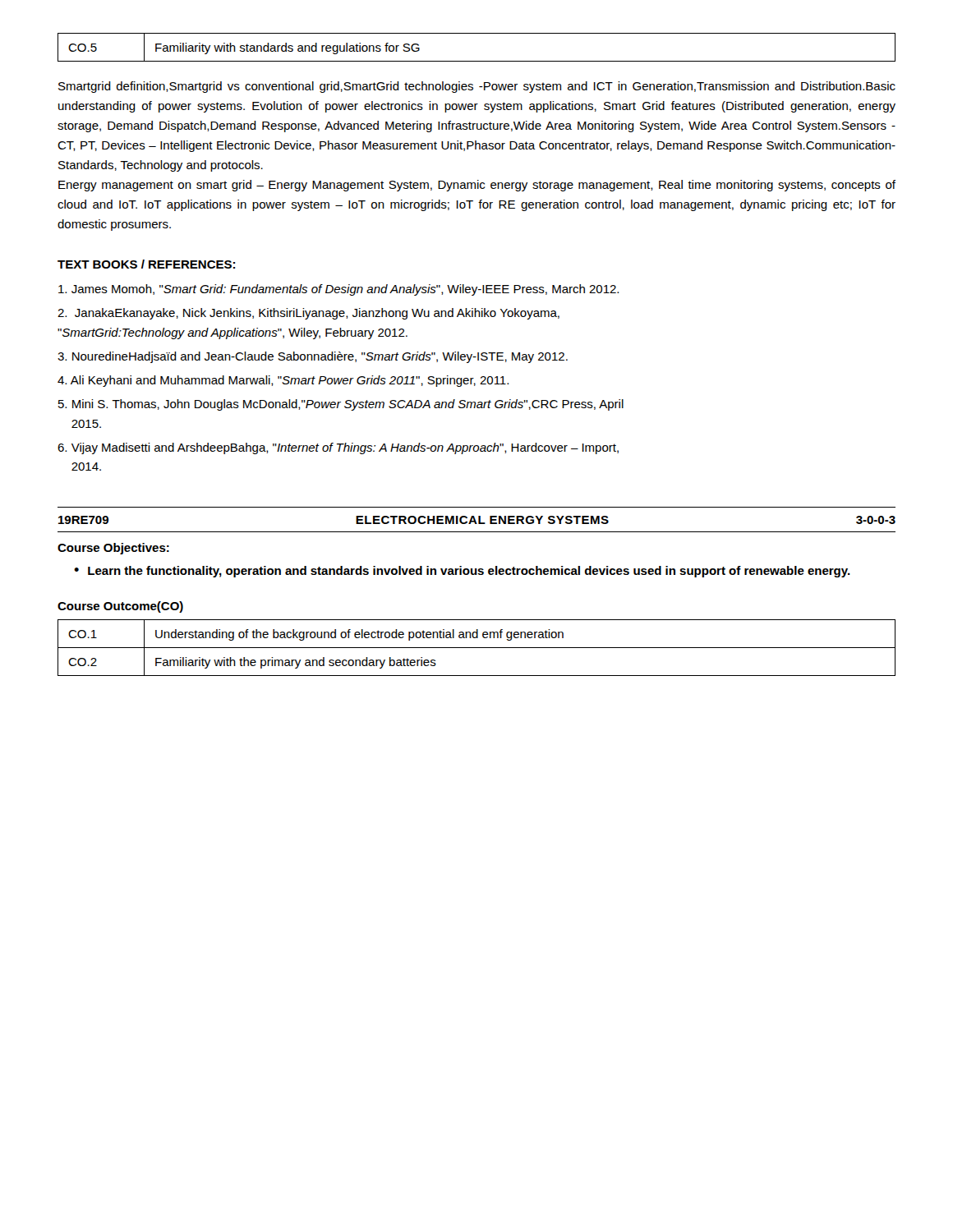
Task: Locate the text "Course Objectives:"
Action: [114, 548]
